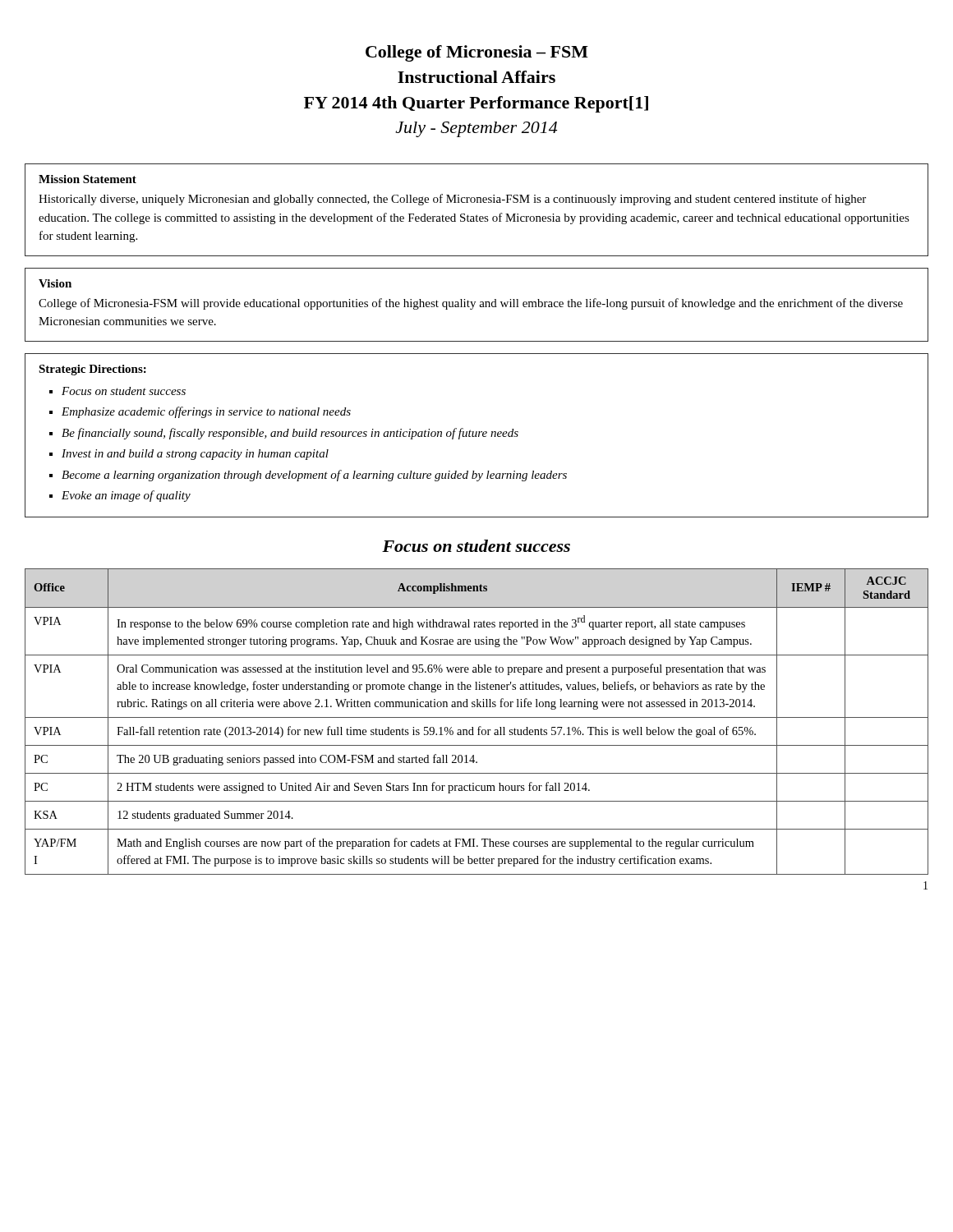Click on the text block starting "College of Micronesia – FSM Instructional Affairs"
The image size is (953, 1232).
click(x=476, y=90)
